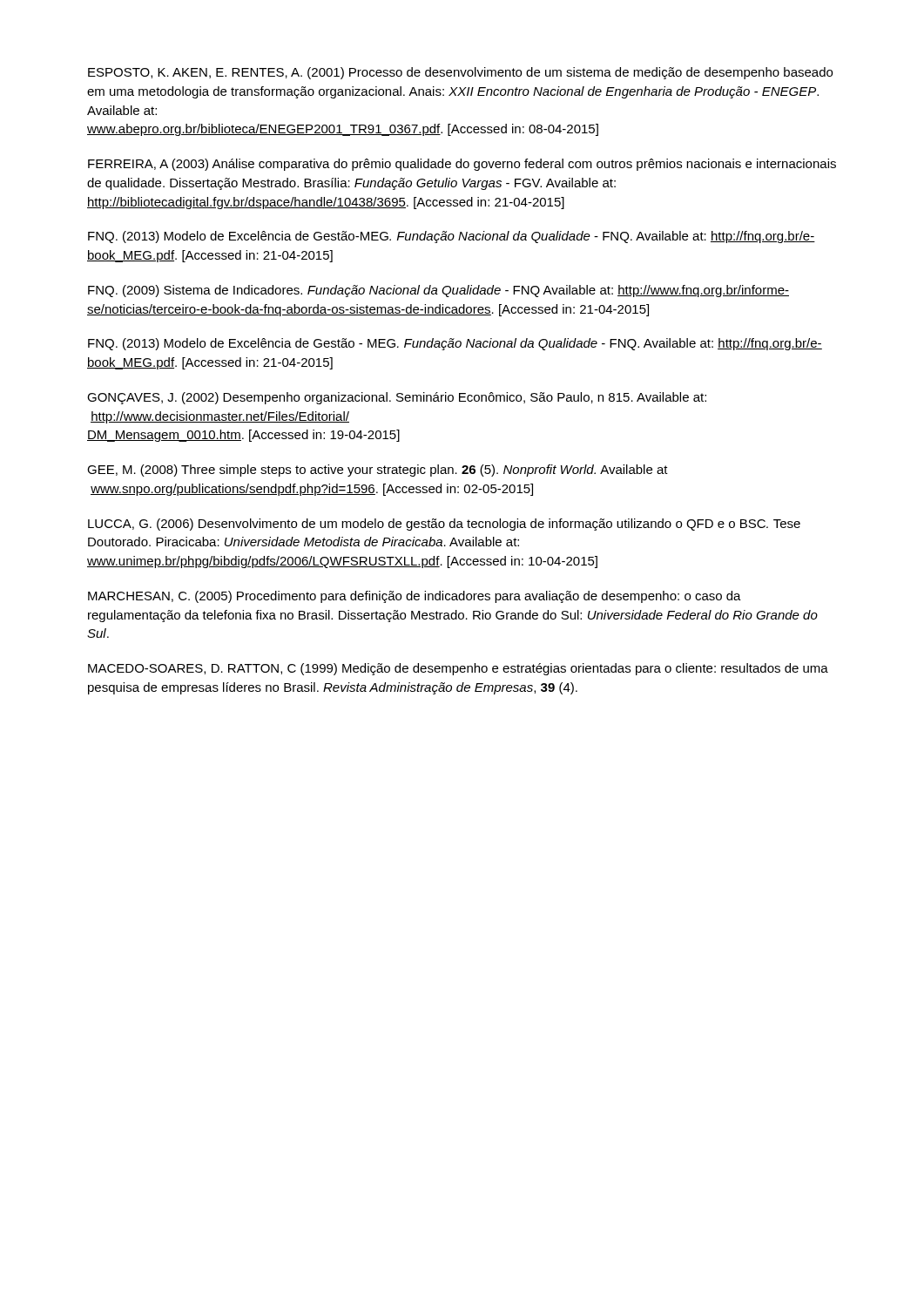The width and height of the screenshot is (924, 1307).
Task: Find the block on this page that starts "MARCHESAN, C. (2005) Procedimento para definição"
Action: pos(452,614)
